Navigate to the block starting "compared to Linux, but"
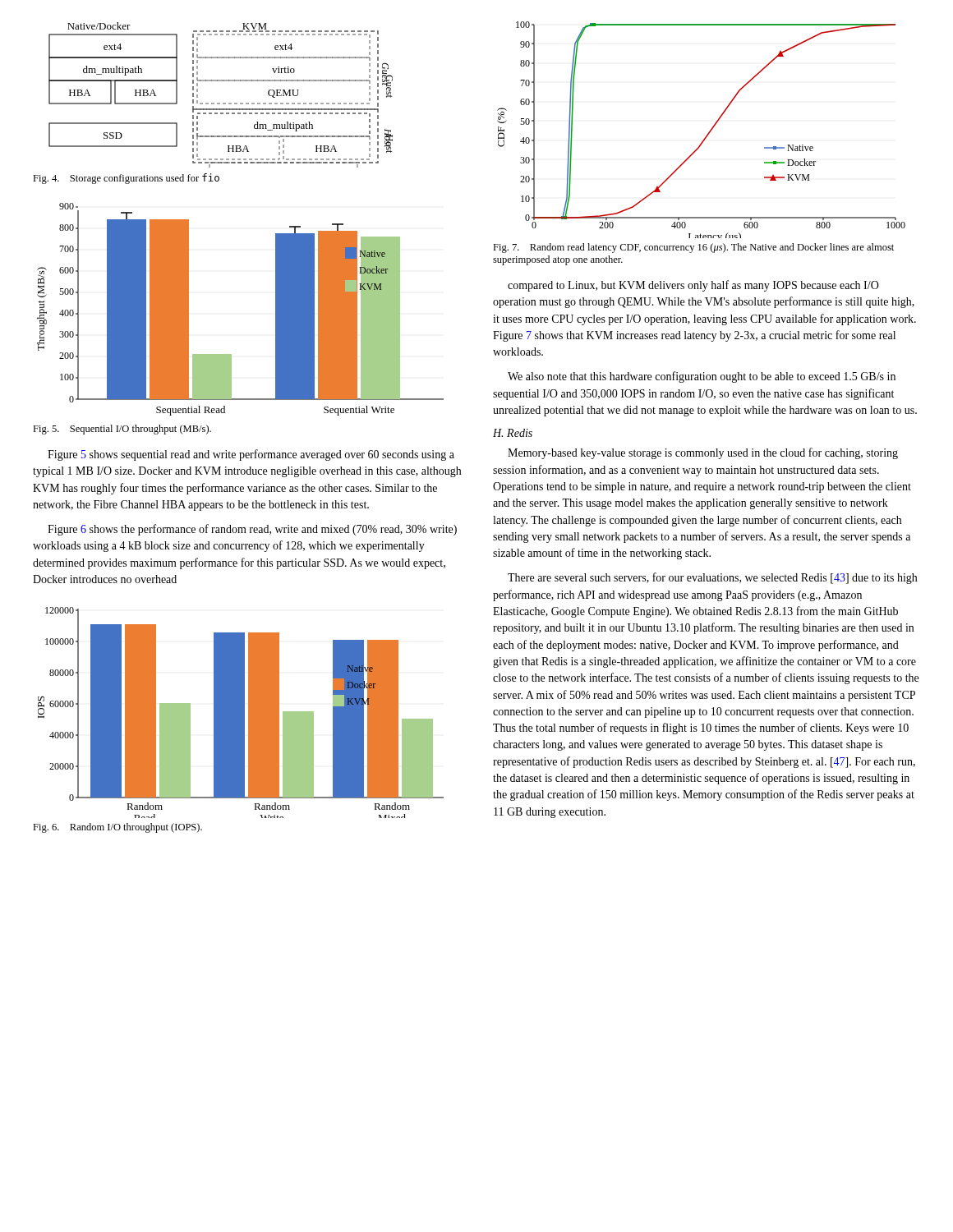This screenshot has width=953, height=1232. pyautogui.click(x=707, y=348)
